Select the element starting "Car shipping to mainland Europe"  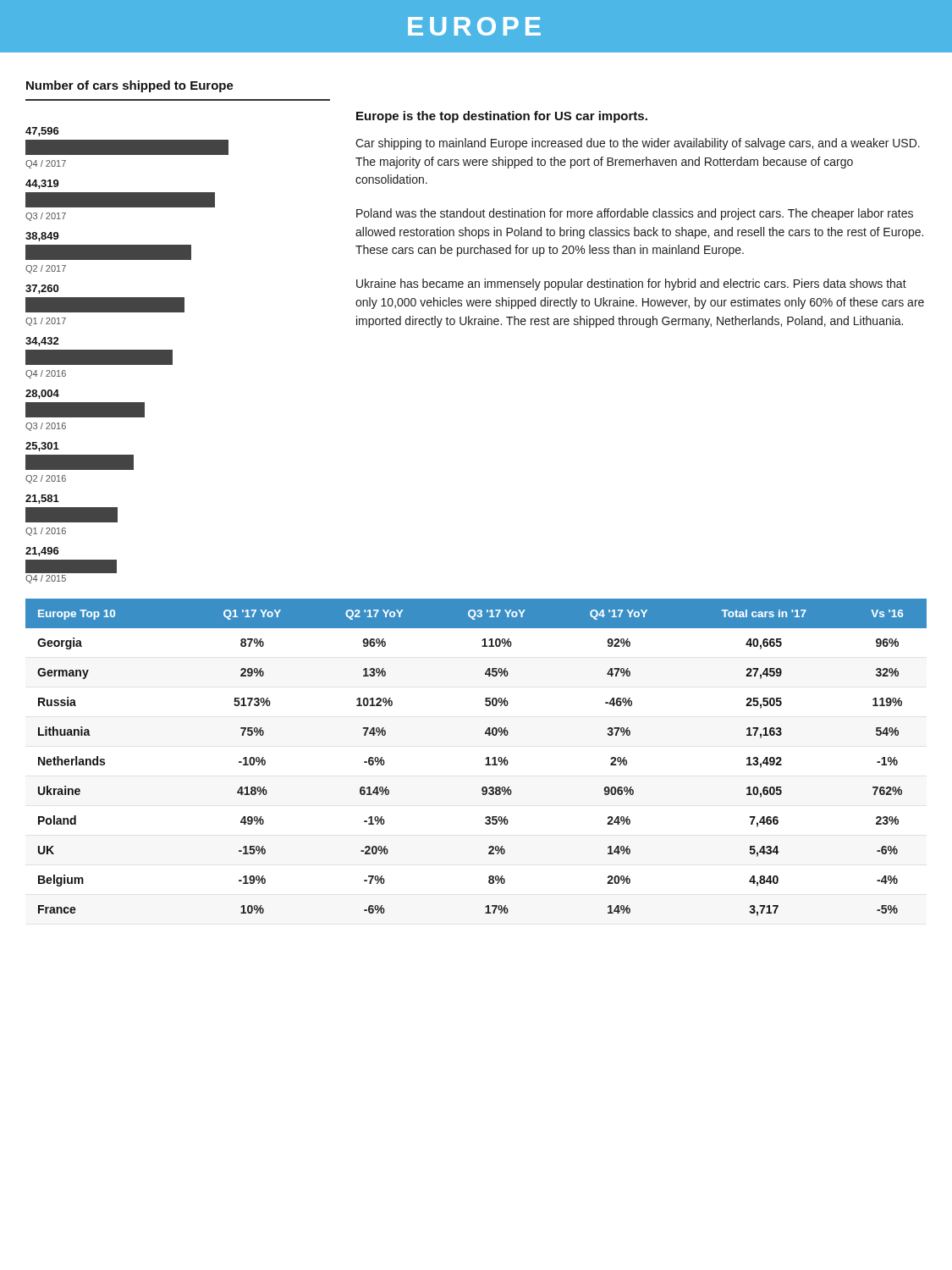pyautogui.click(x=638, y=161)
